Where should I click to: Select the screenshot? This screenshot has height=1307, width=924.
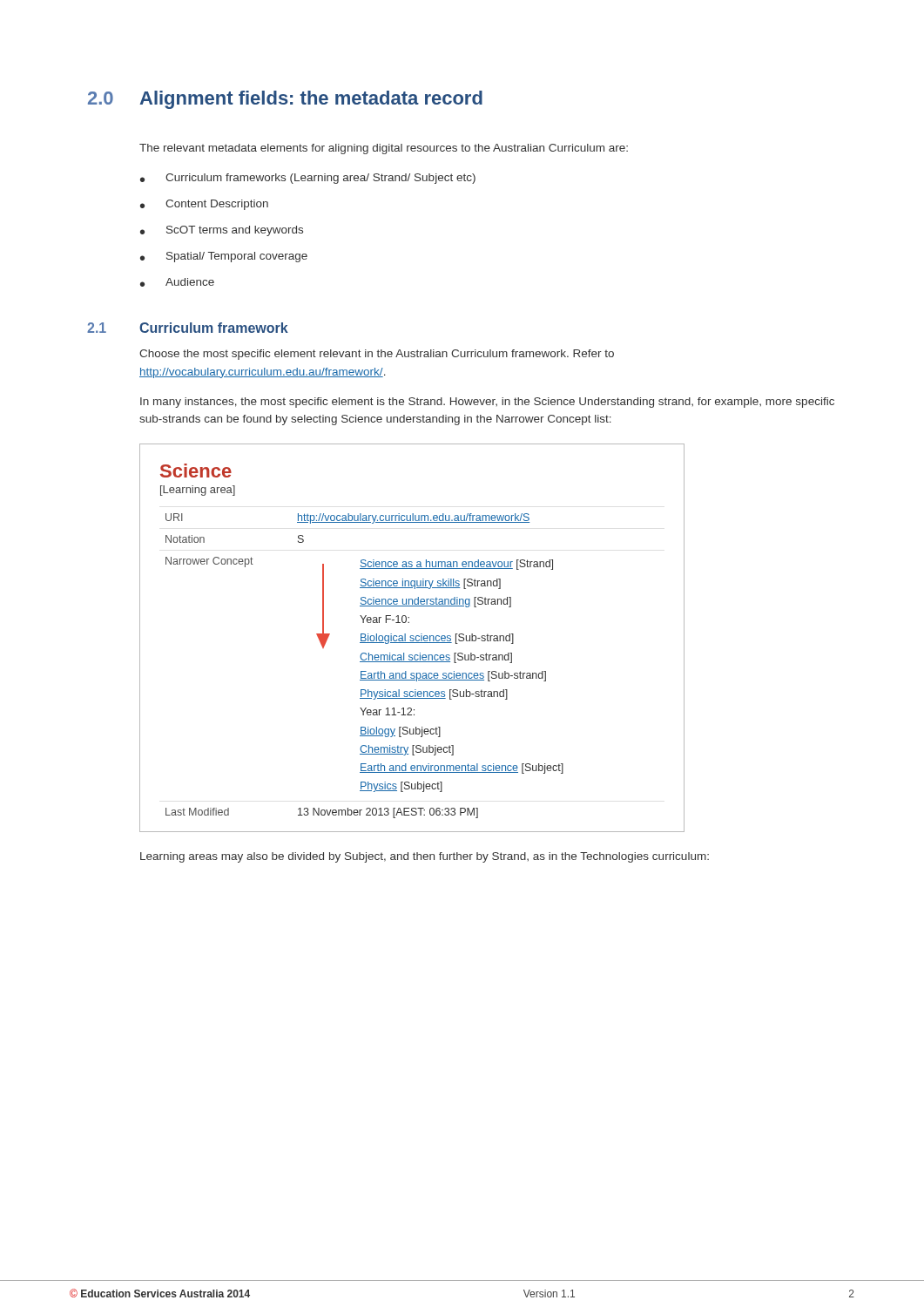[412, 638]
